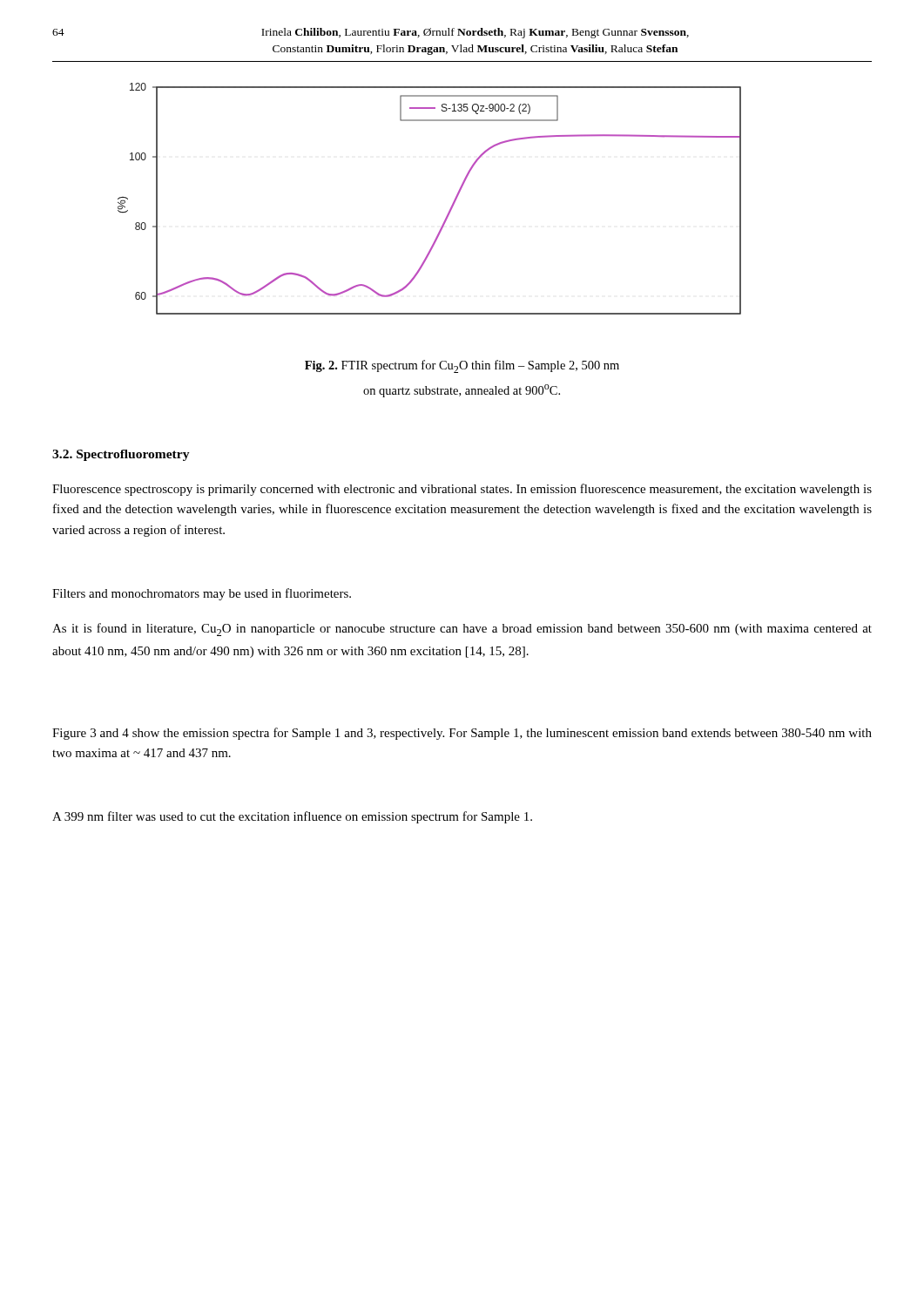Point to the block beginning "Filters and monochromators"
This screenshot has width=924, height=1307.
(x=202, y=593)
